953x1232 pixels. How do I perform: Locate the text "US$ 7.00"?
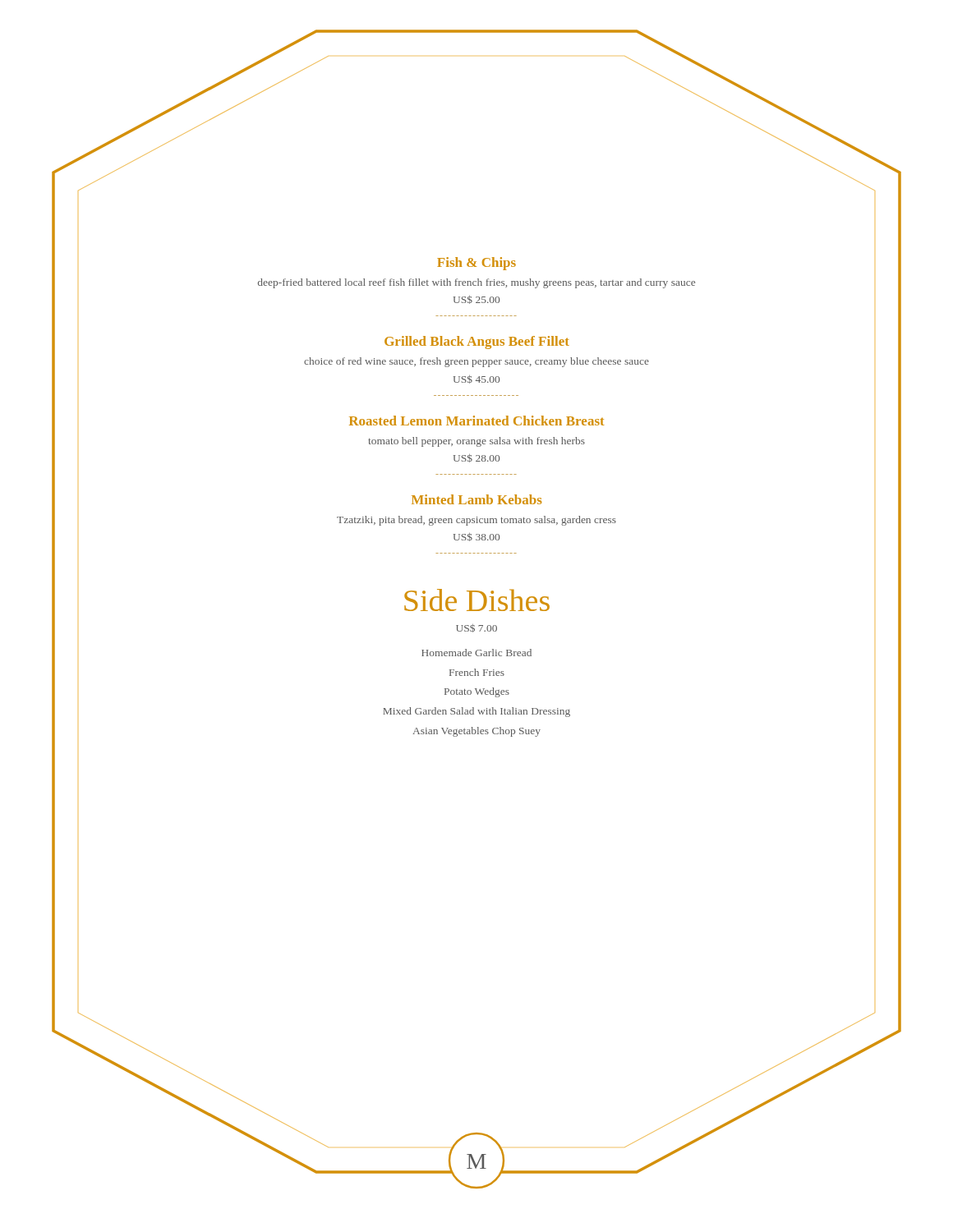pos(476,628)
